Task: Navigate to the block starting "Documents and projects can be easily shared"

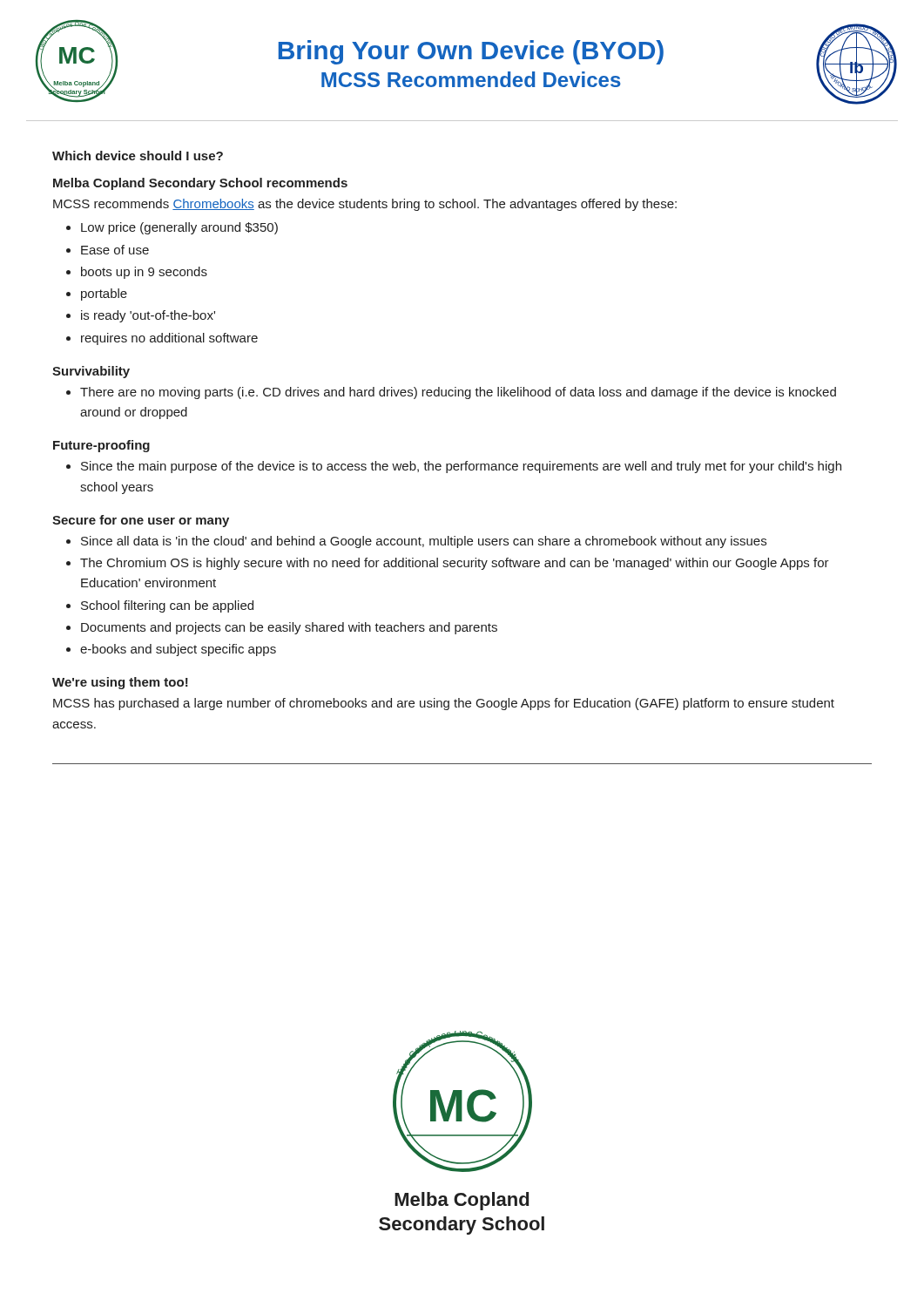Action: click(x=289, y=627)
